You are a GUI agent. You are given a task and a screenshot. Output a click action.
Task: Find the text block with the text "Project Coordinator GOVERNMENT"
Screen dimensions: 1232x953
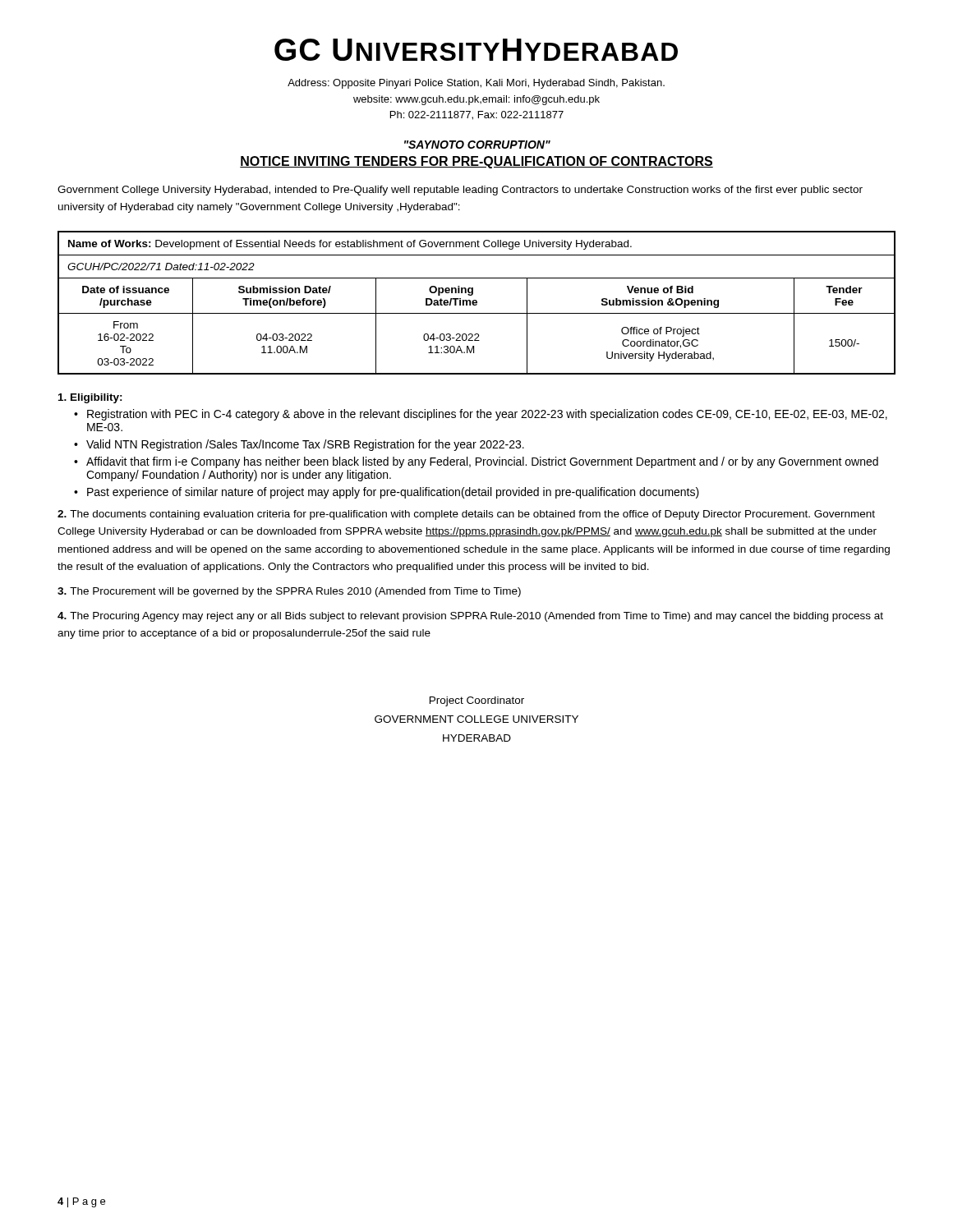[x=476, y=719]
